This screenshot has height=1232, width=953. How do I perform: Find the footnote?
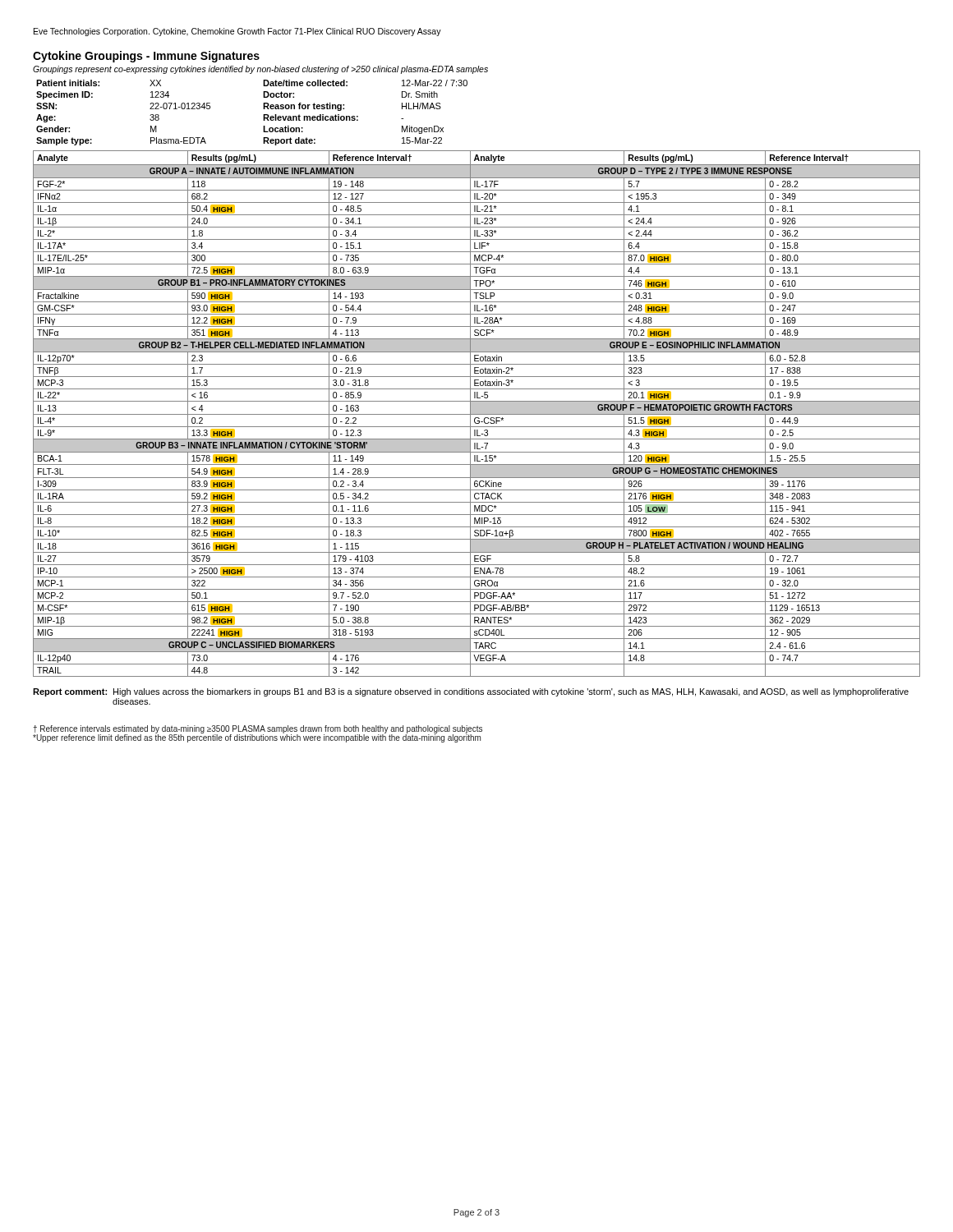pyautogui.click(x=476, y=733)
